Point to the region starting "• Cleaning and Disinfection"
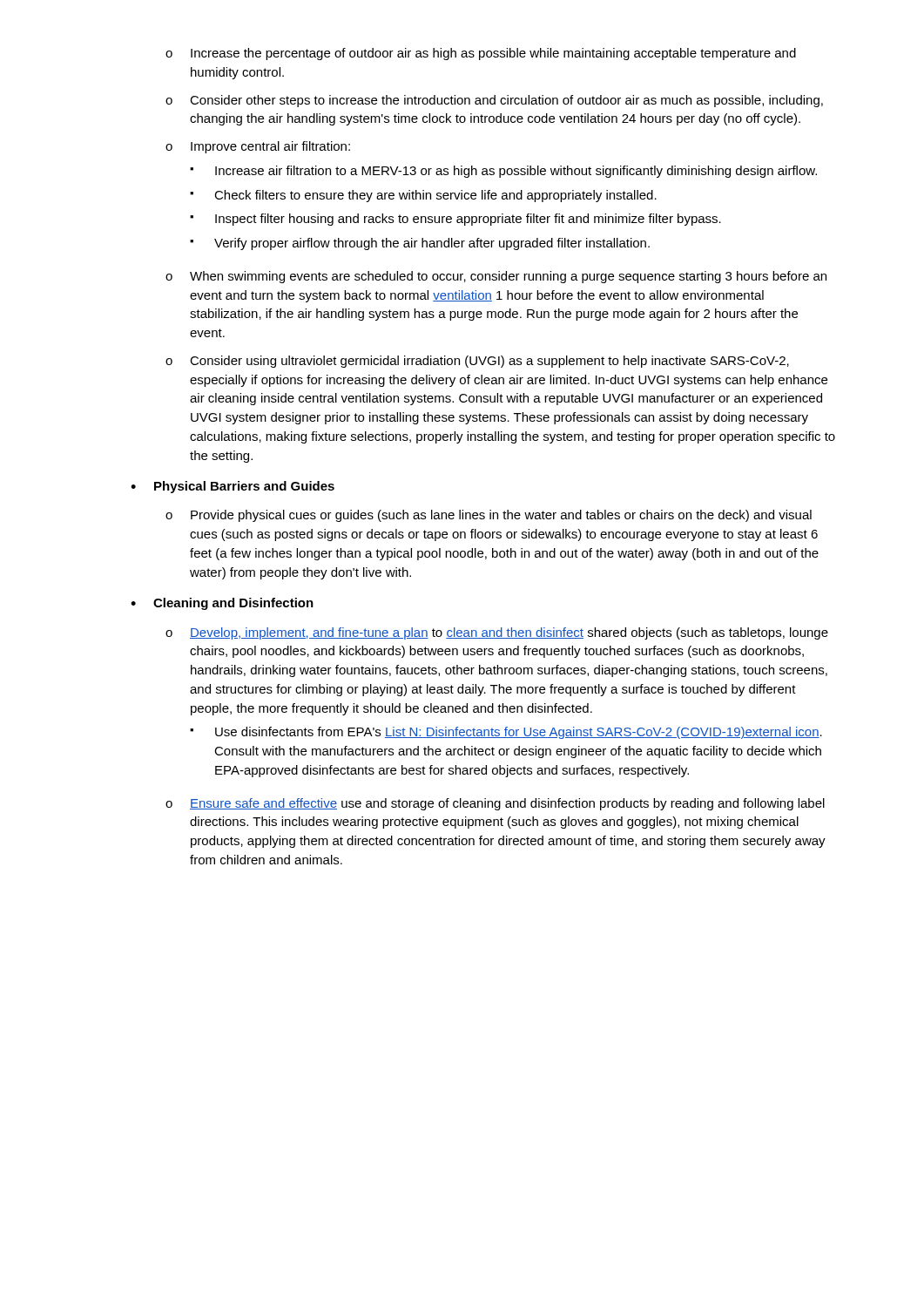The width and height of the screenshot is (924, 1307). 222,604
